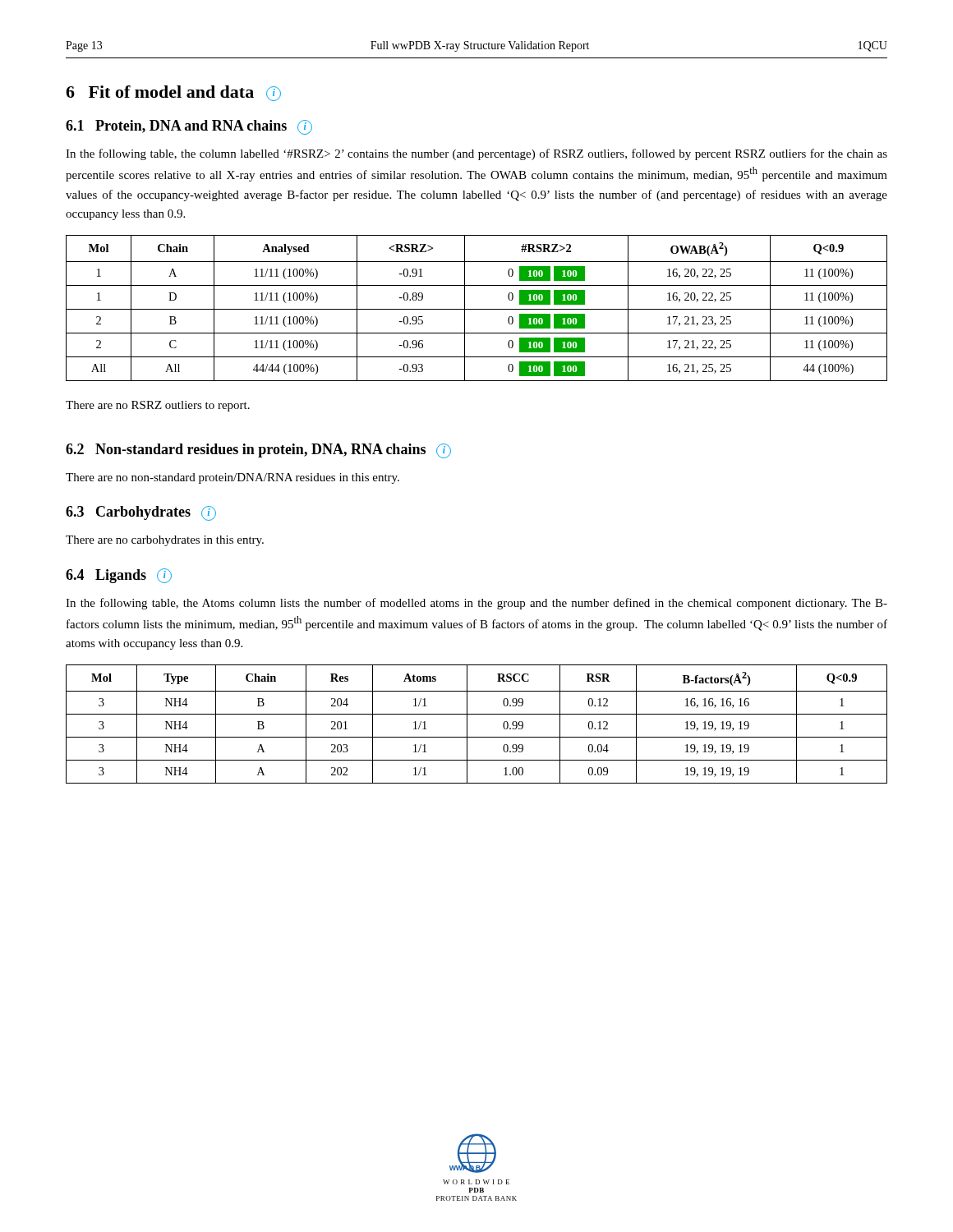Viewport: 953px width, 1232px height.
Task: Locate the section header that says "6.2 Non-standard residues in protein, DNA, RNA"
Action: tap(258, 451)
